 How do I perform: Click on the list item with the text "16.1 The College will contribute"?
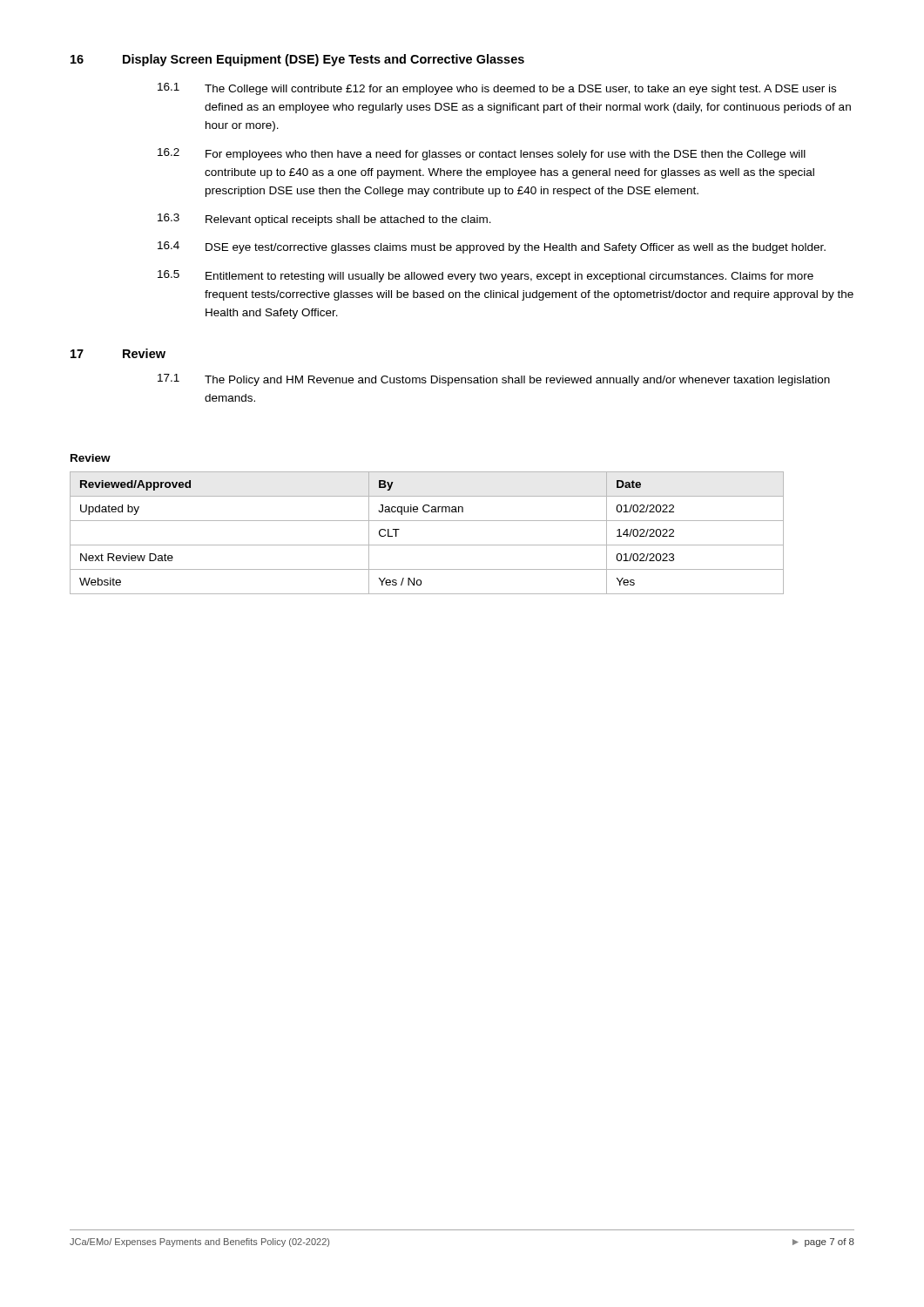pos(506,108)
